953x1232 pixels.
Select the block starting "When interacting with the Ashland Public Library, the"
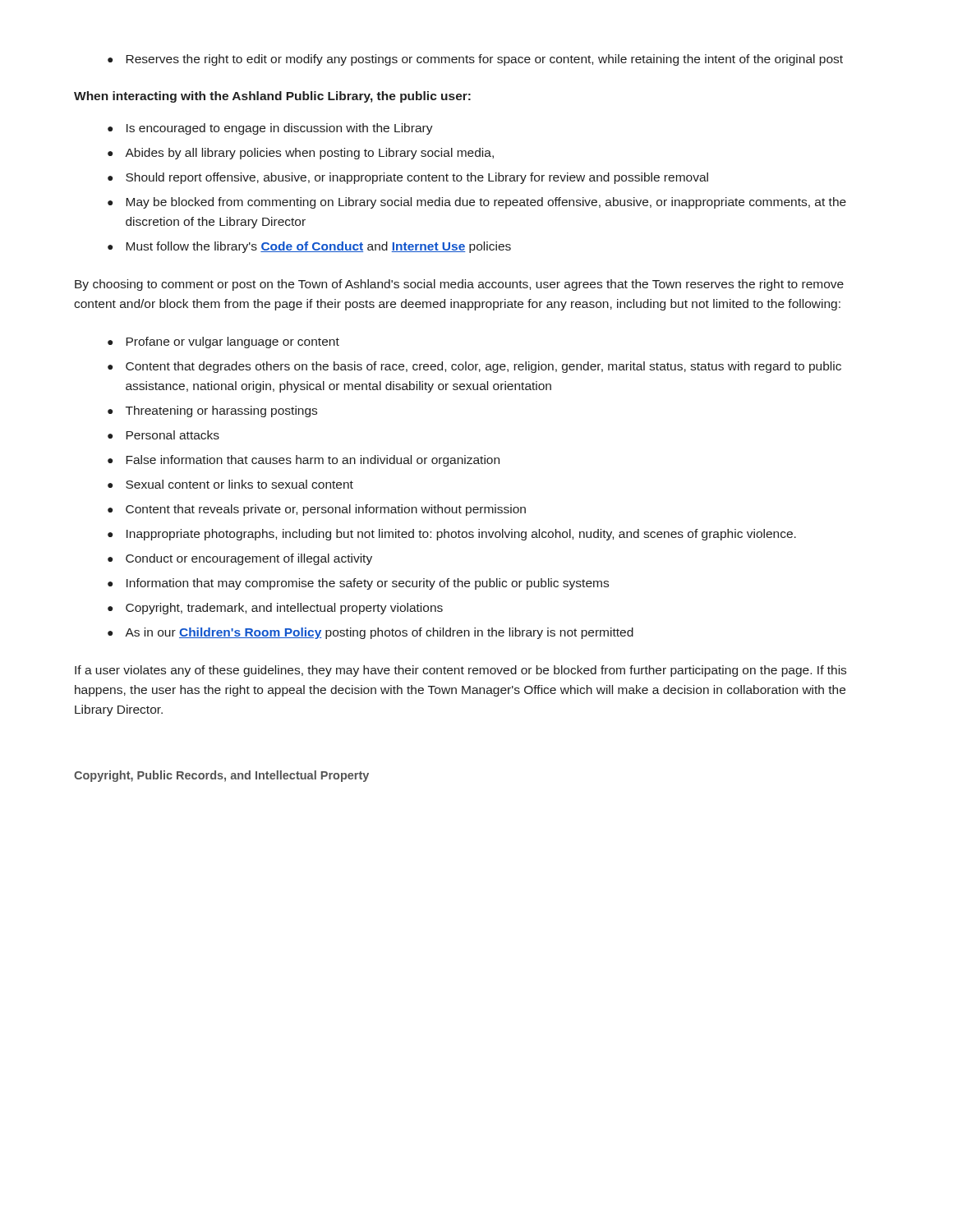pos(476,96)
